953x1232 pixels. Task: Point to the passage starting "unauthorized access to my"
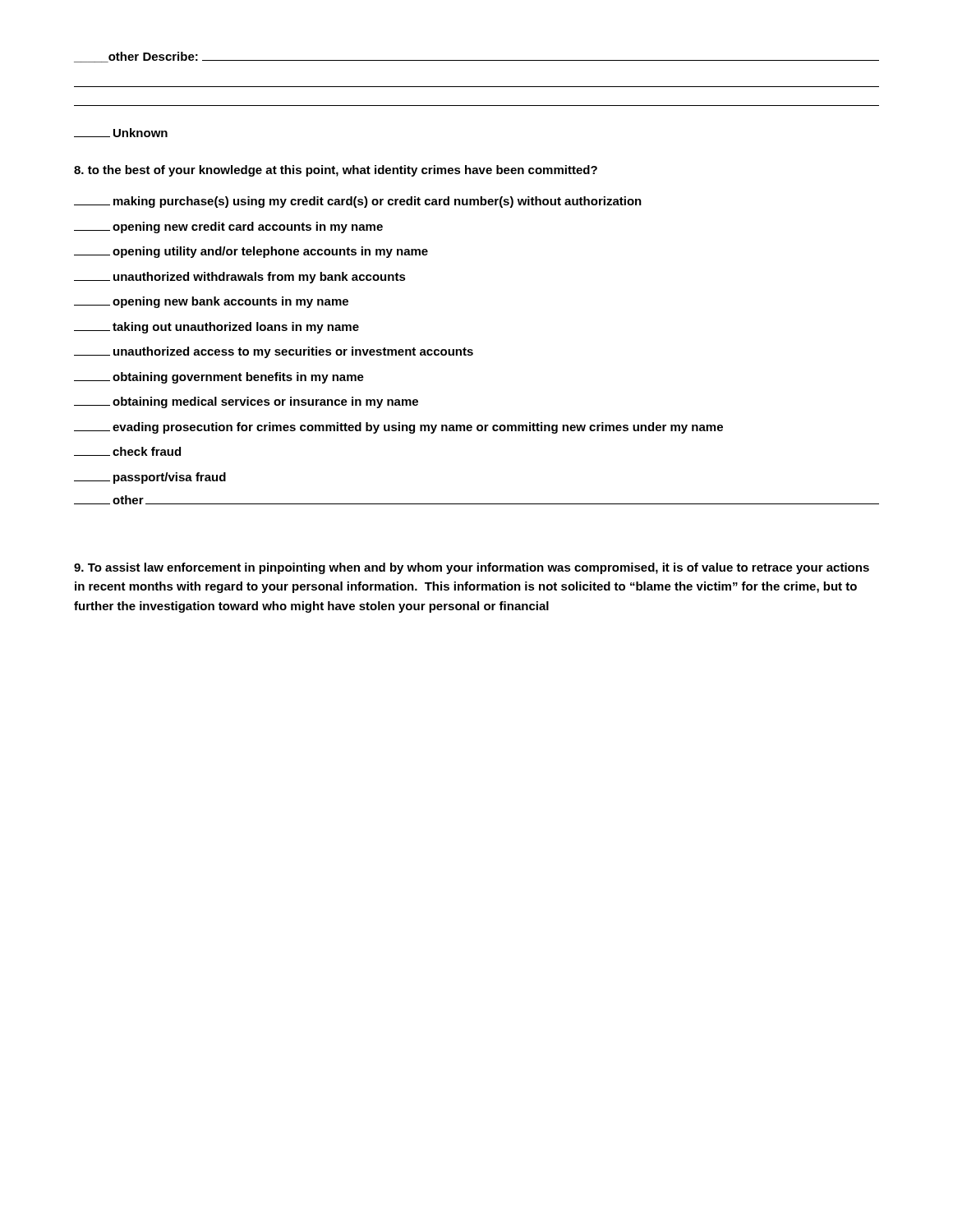pyautogui.click(x=274, y=352)
